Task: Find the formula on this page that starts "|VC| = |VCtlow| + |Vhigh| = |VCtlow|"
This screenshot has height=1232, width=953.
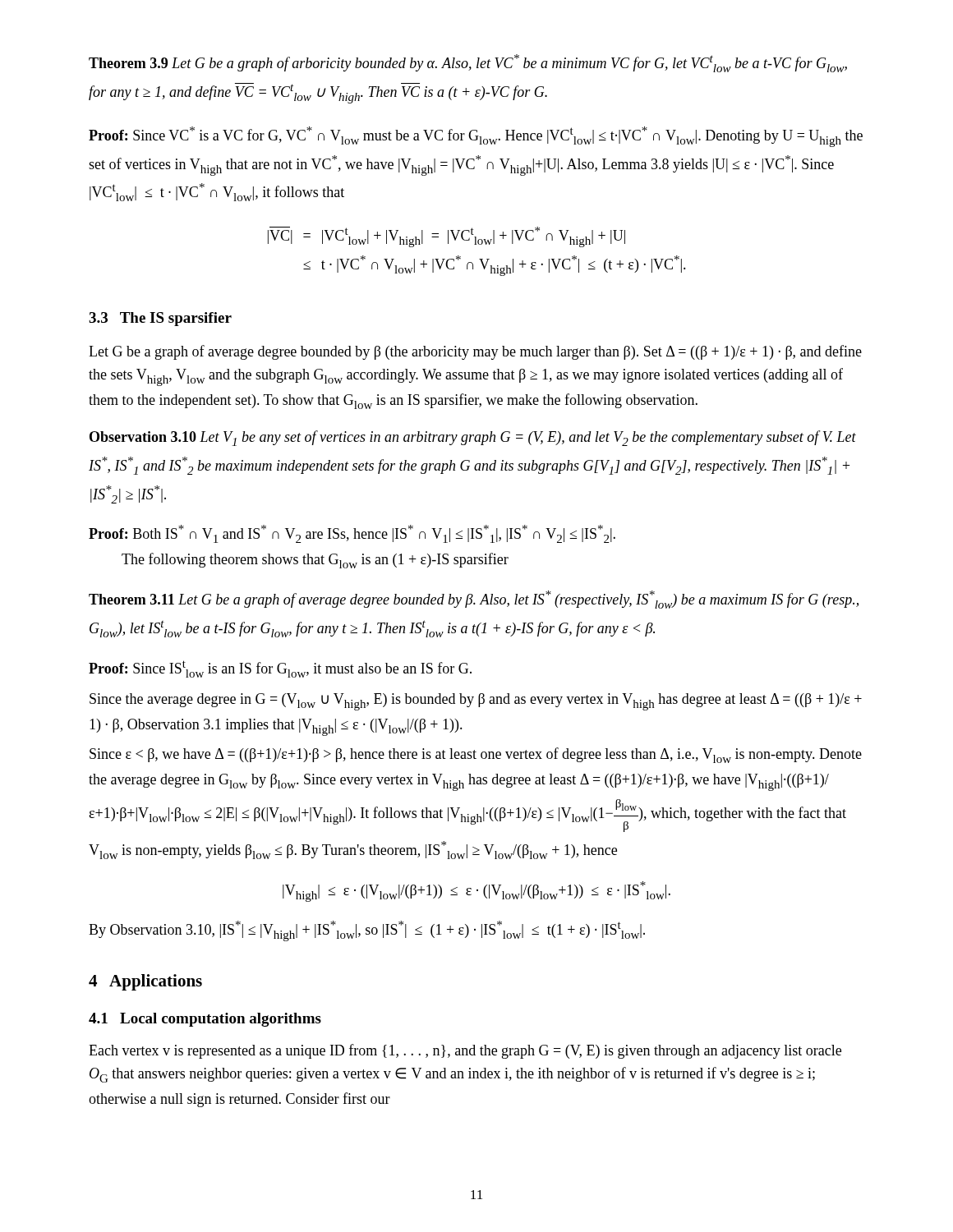Action: tap(476, 251)
